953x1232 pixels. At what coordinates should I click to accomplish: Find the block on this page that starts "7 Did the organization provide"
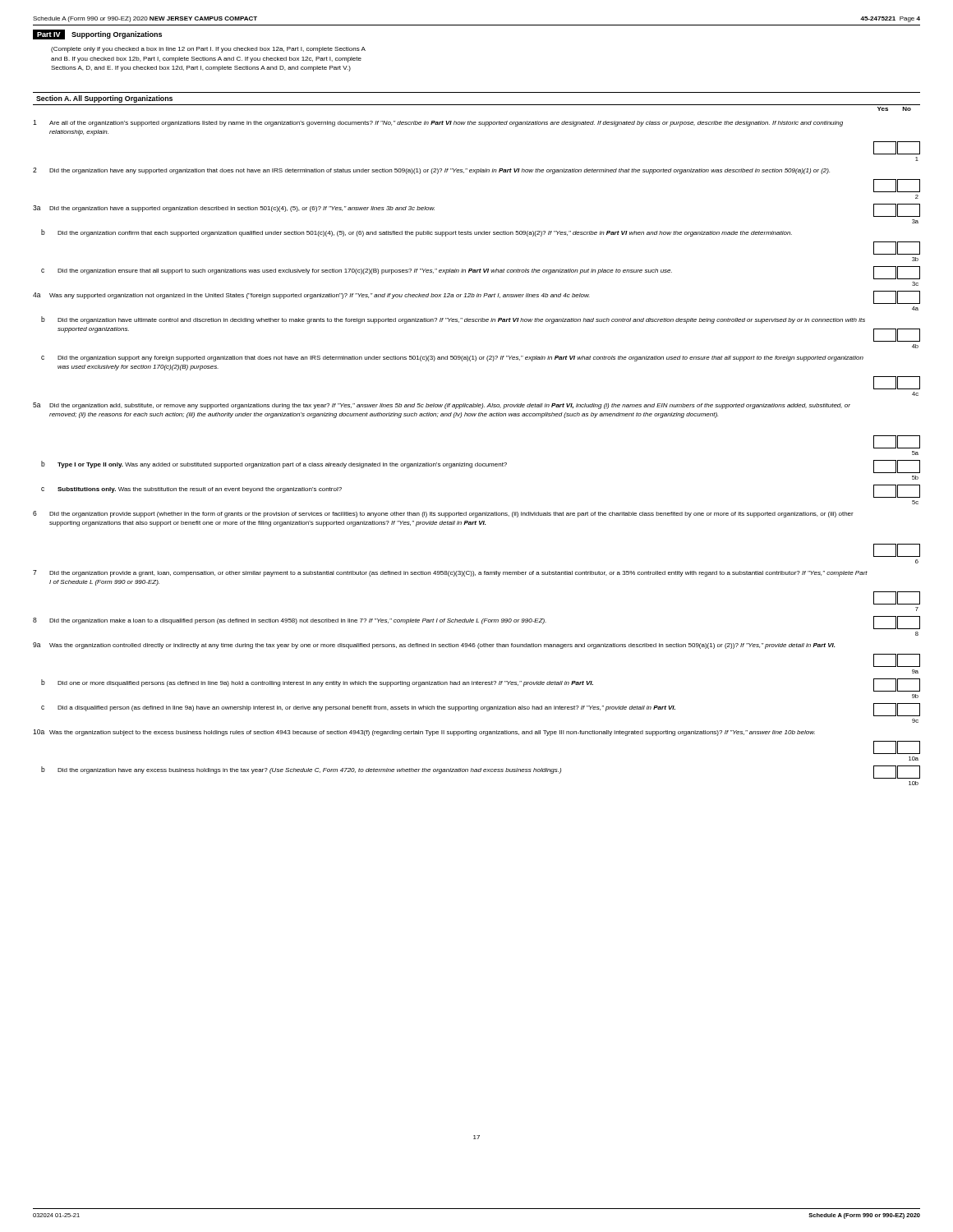450,573
